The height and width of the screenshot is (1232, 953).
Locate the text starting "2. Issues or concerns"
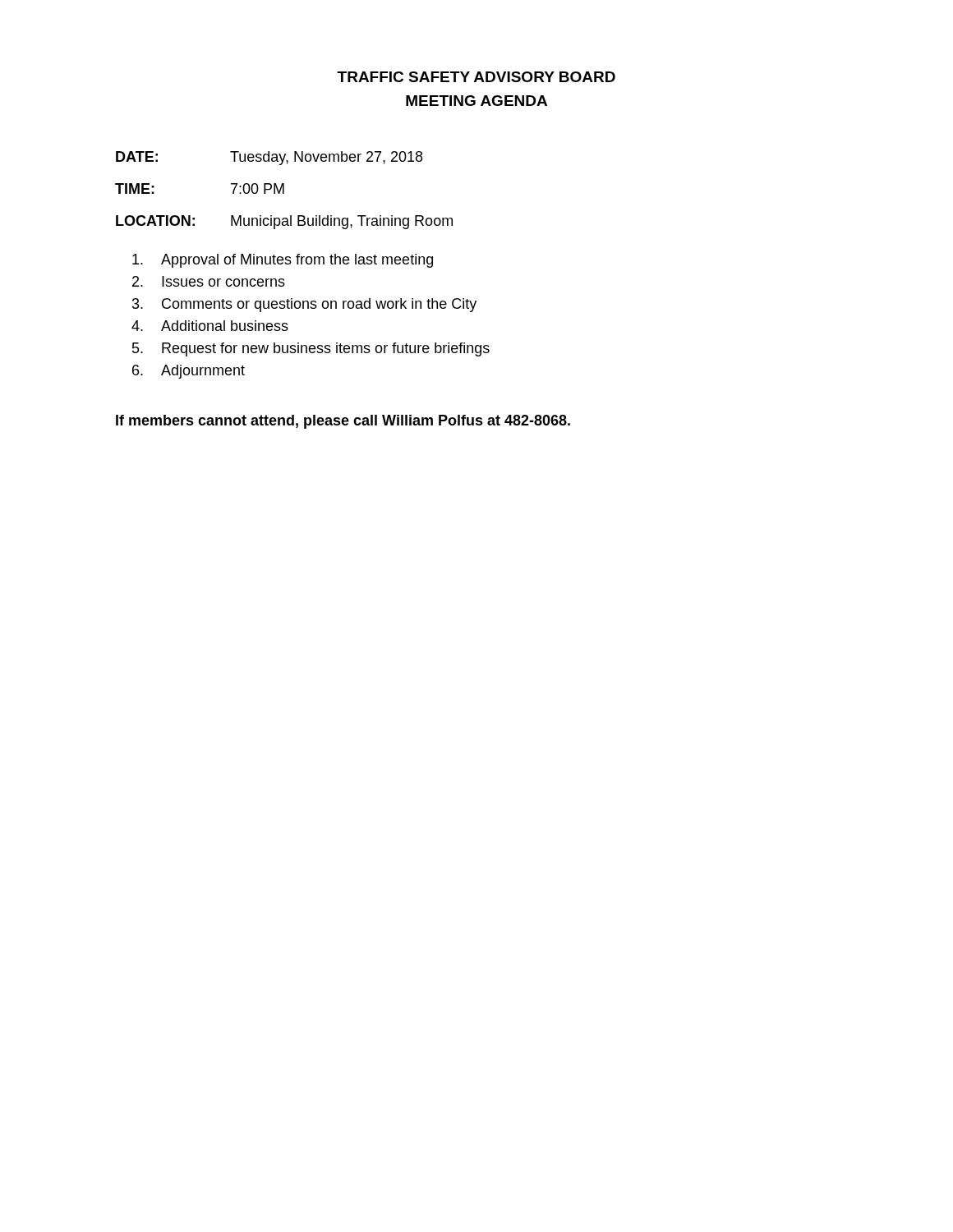(x=208, y=282)
